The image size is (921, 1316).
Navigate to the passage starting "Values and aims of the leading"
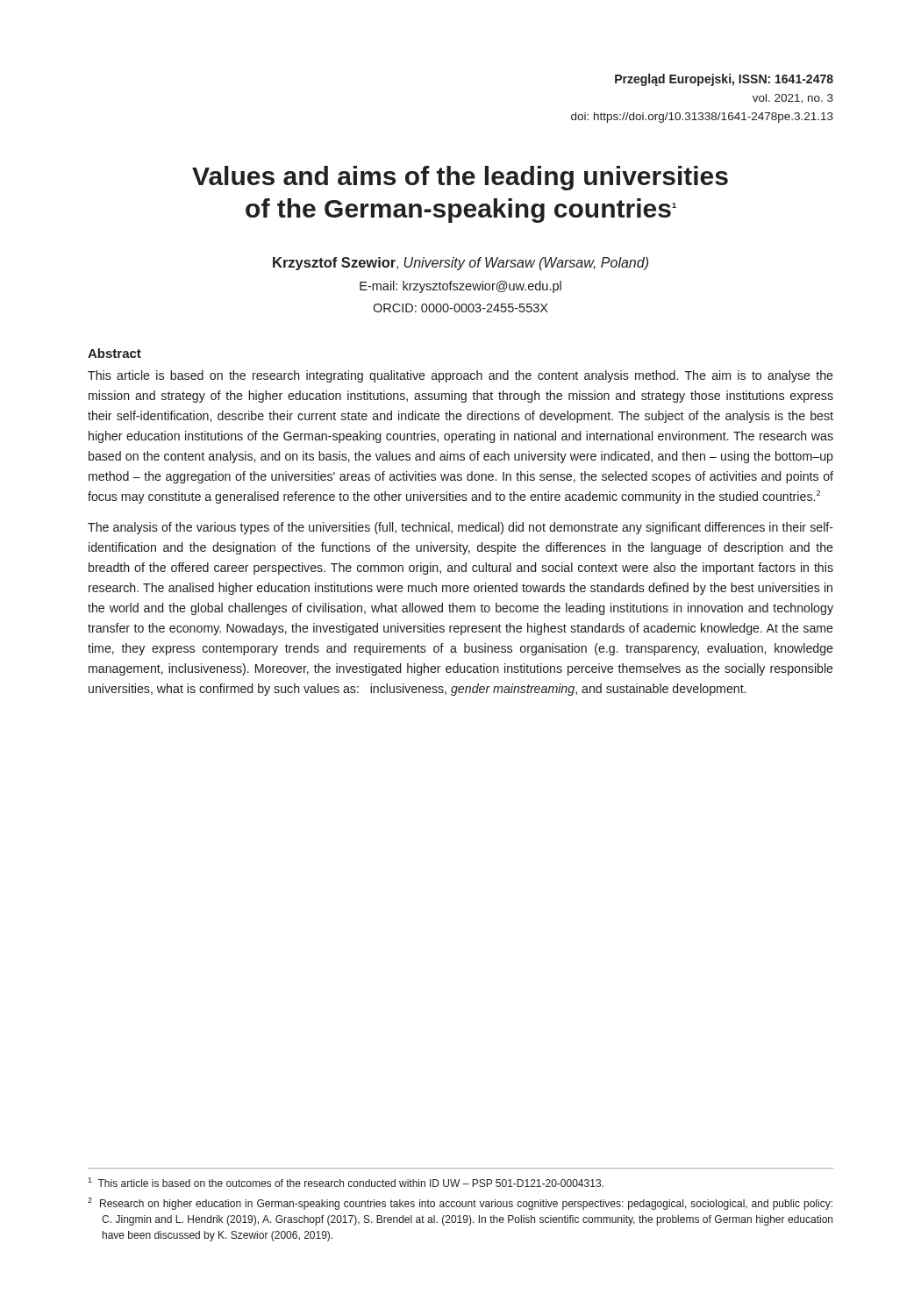pyautogui.click(x=460, y=192)
